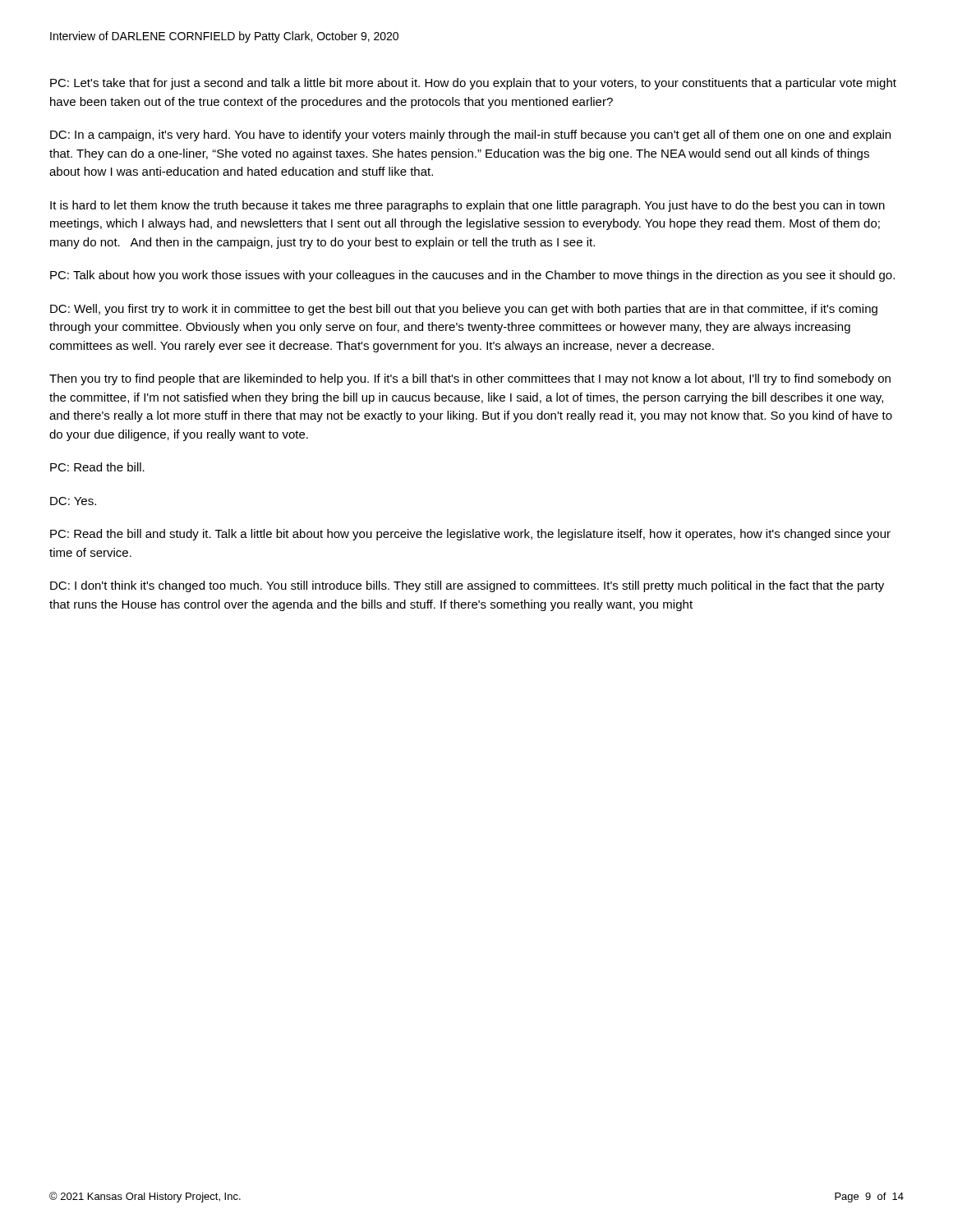Screen dimensions: 1232x953
Task: Select the text block containing "Then you try to find"
Action: coord(471,406)
